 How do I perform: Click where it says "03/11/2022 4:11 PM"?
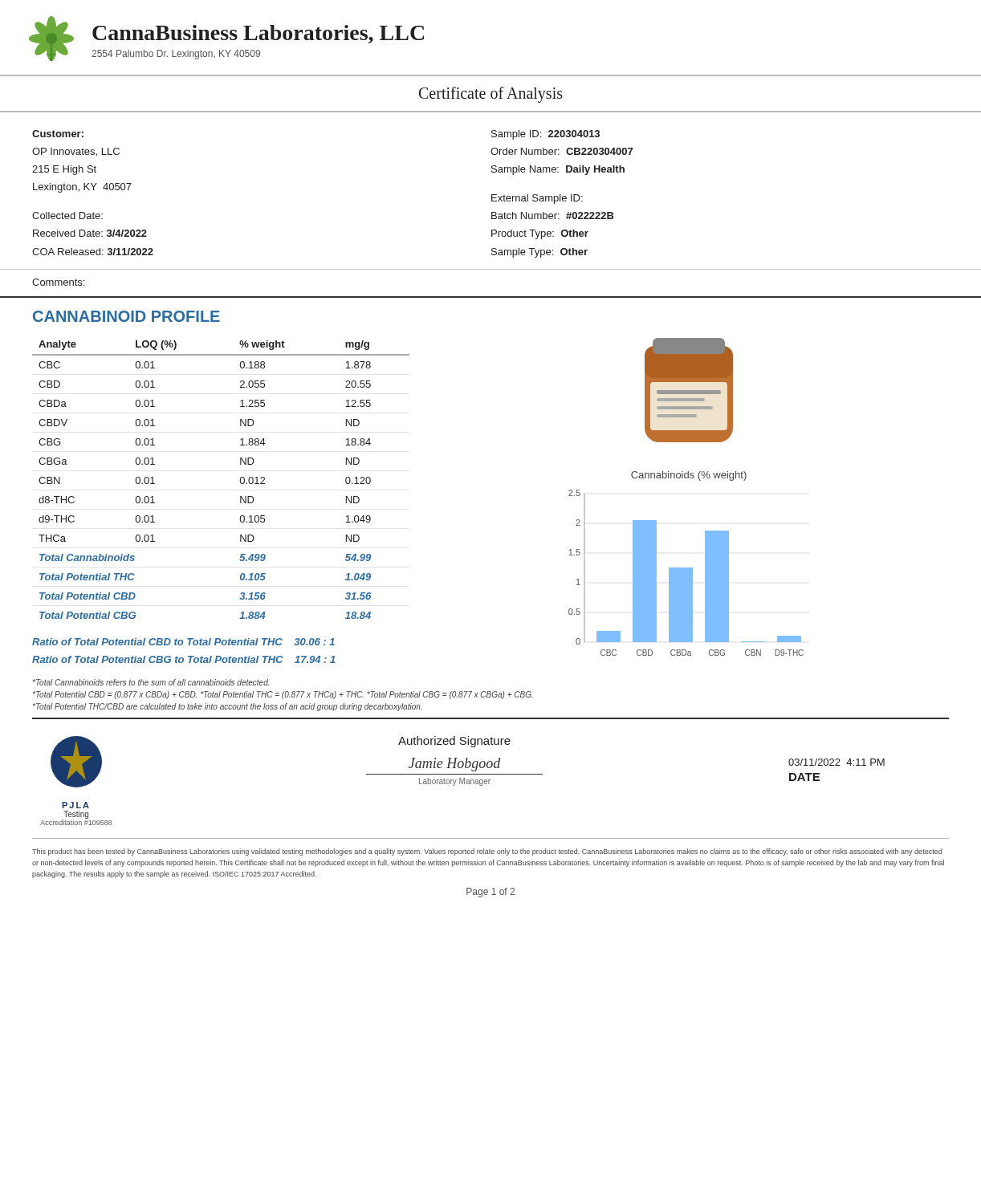pyautogui.click(x=837, y=762)
